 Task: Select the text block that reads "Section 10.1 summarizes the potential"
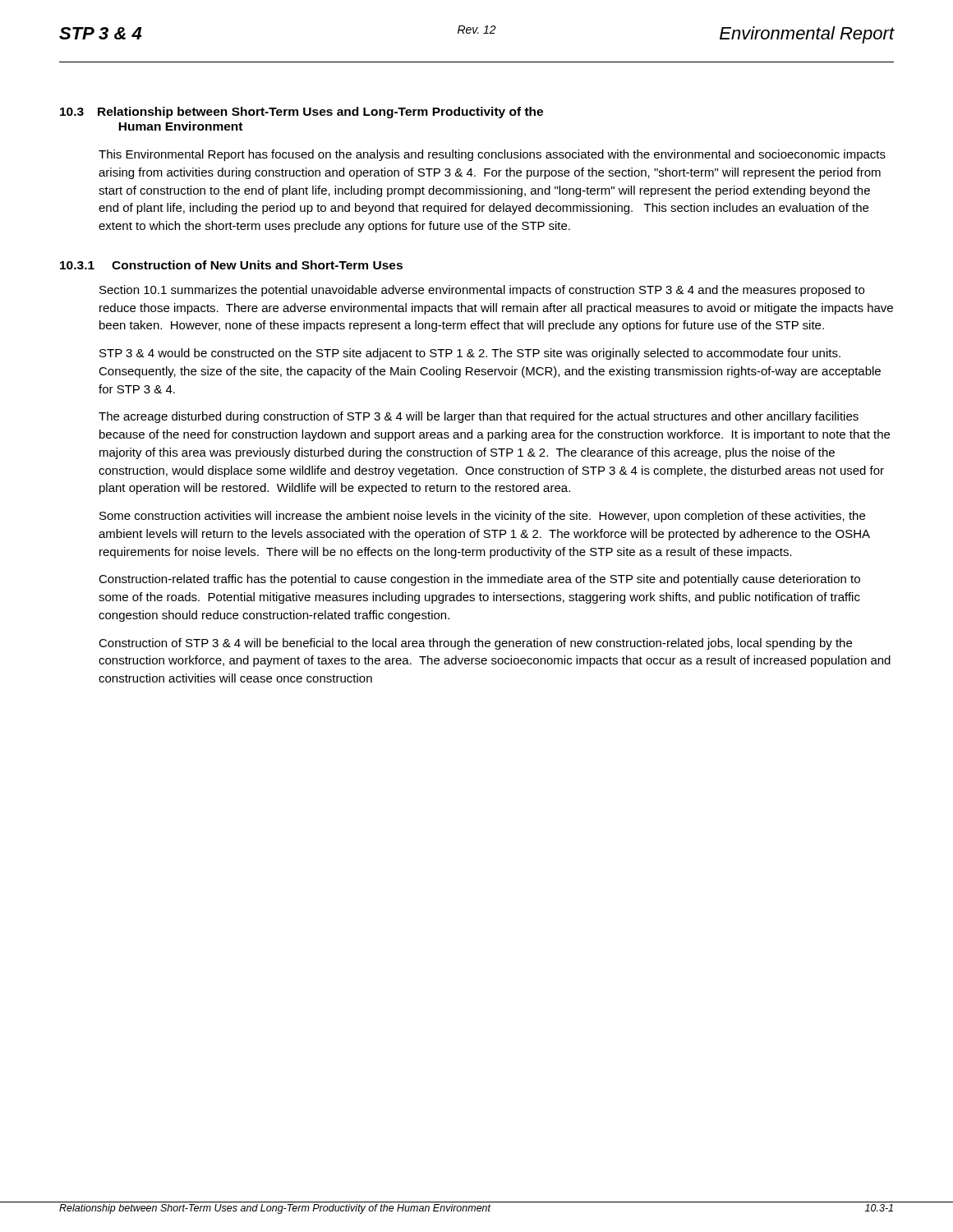pos(496,307)
